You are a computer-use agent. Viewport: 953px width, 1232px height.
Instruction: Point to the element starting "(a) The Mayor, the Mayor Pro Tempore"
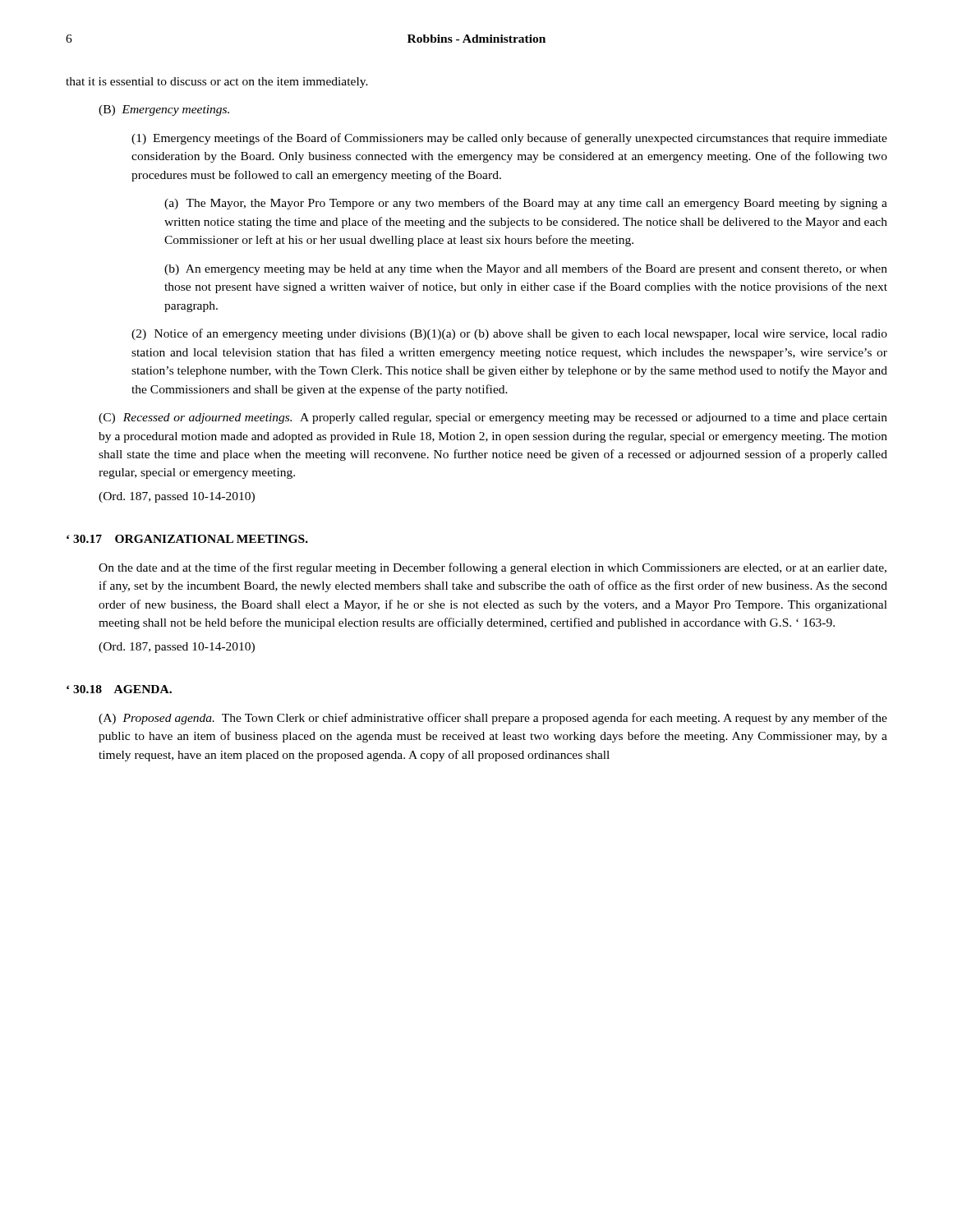pyautogui.click(x=526, y=221)
